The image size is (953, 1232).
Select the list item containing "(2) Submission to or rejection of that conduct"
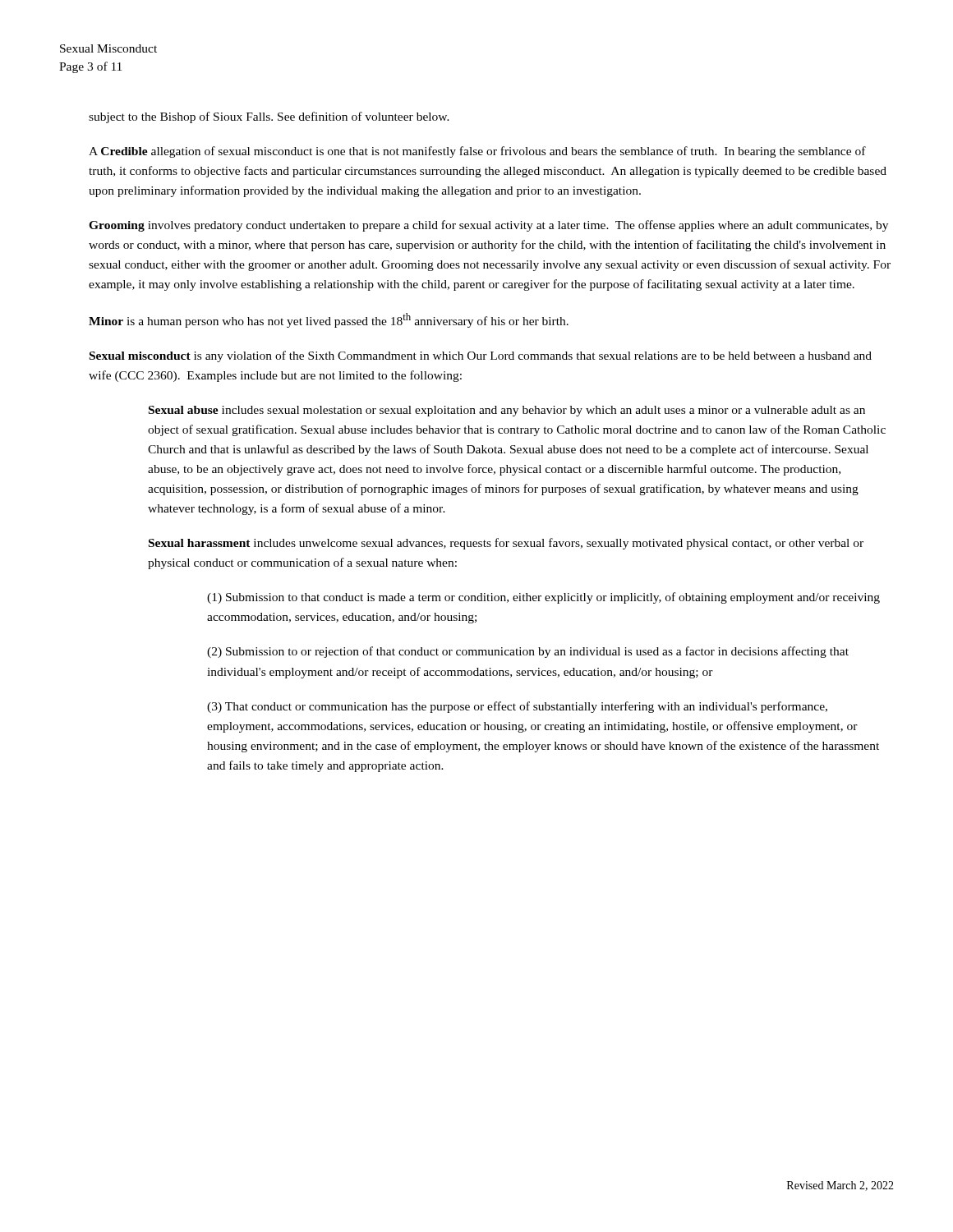[528, 661]
